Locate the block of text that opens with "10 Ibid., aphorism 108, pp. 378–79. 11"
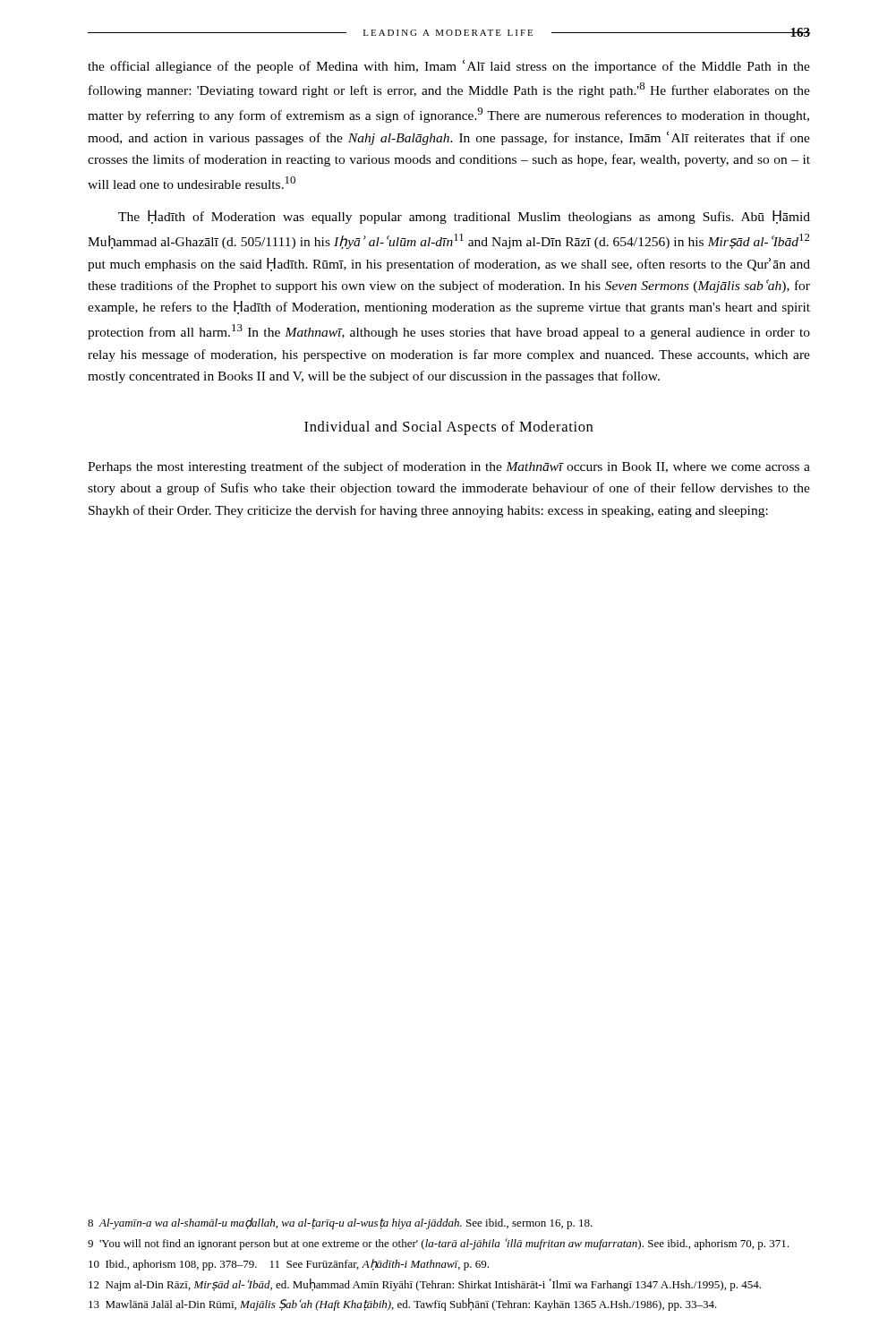 [289, 1263]
